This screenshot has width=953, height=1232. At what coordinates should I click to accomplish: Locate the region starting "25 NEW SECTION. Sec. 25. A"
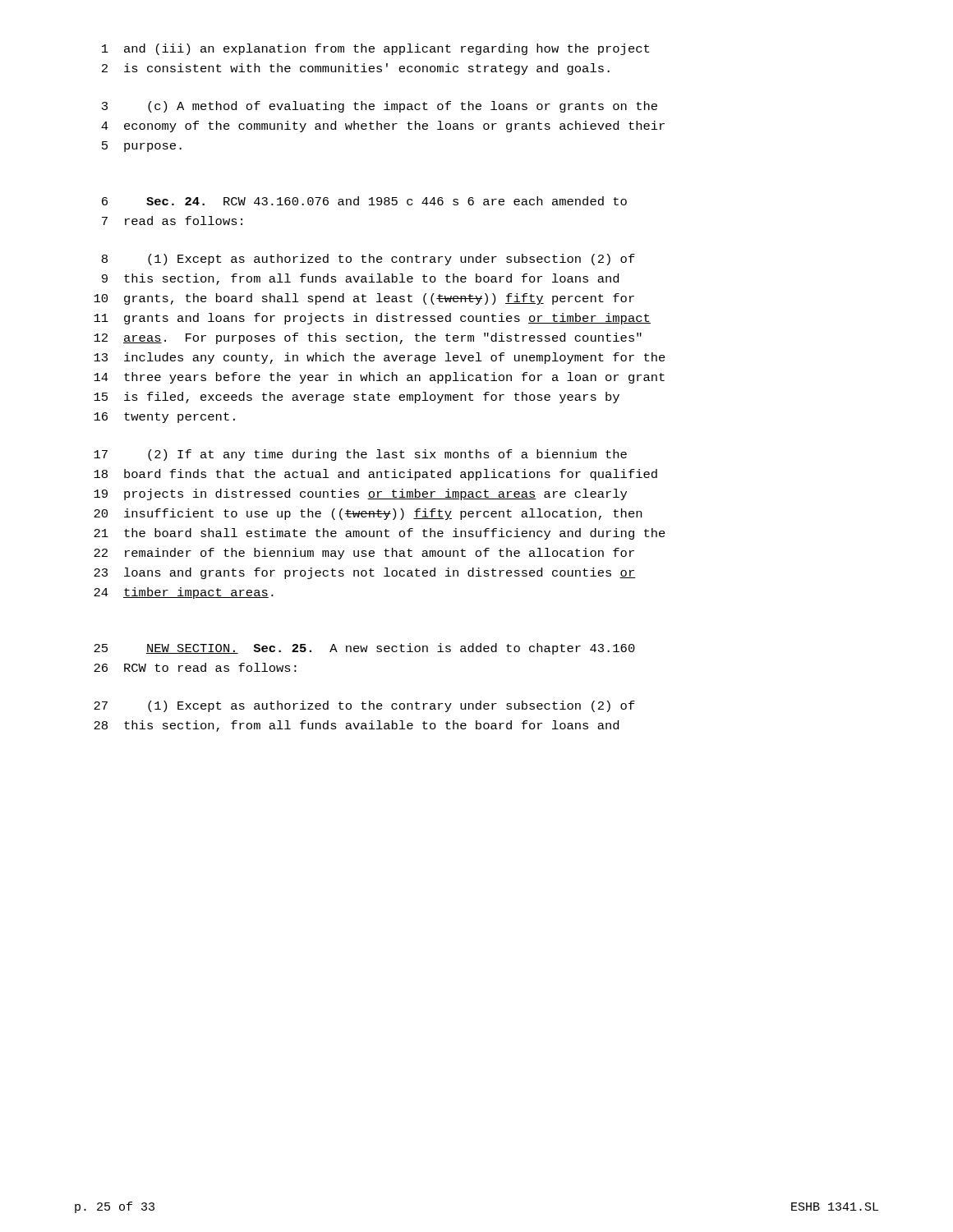(x=476, y=649)
